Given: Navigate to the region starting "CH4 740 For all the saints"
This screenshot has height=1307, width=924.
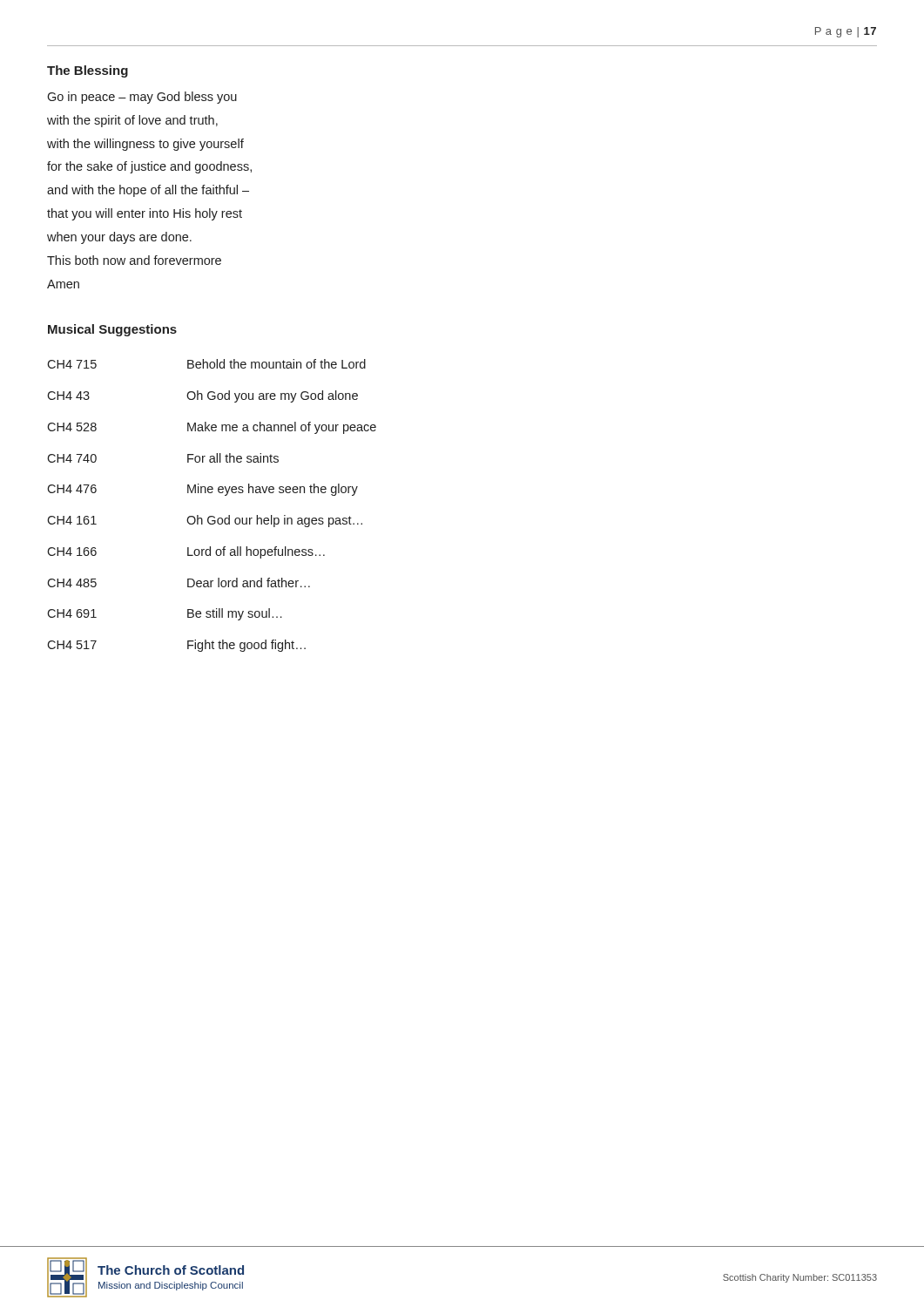Looking at the screenshot, I should coord(68,458).
